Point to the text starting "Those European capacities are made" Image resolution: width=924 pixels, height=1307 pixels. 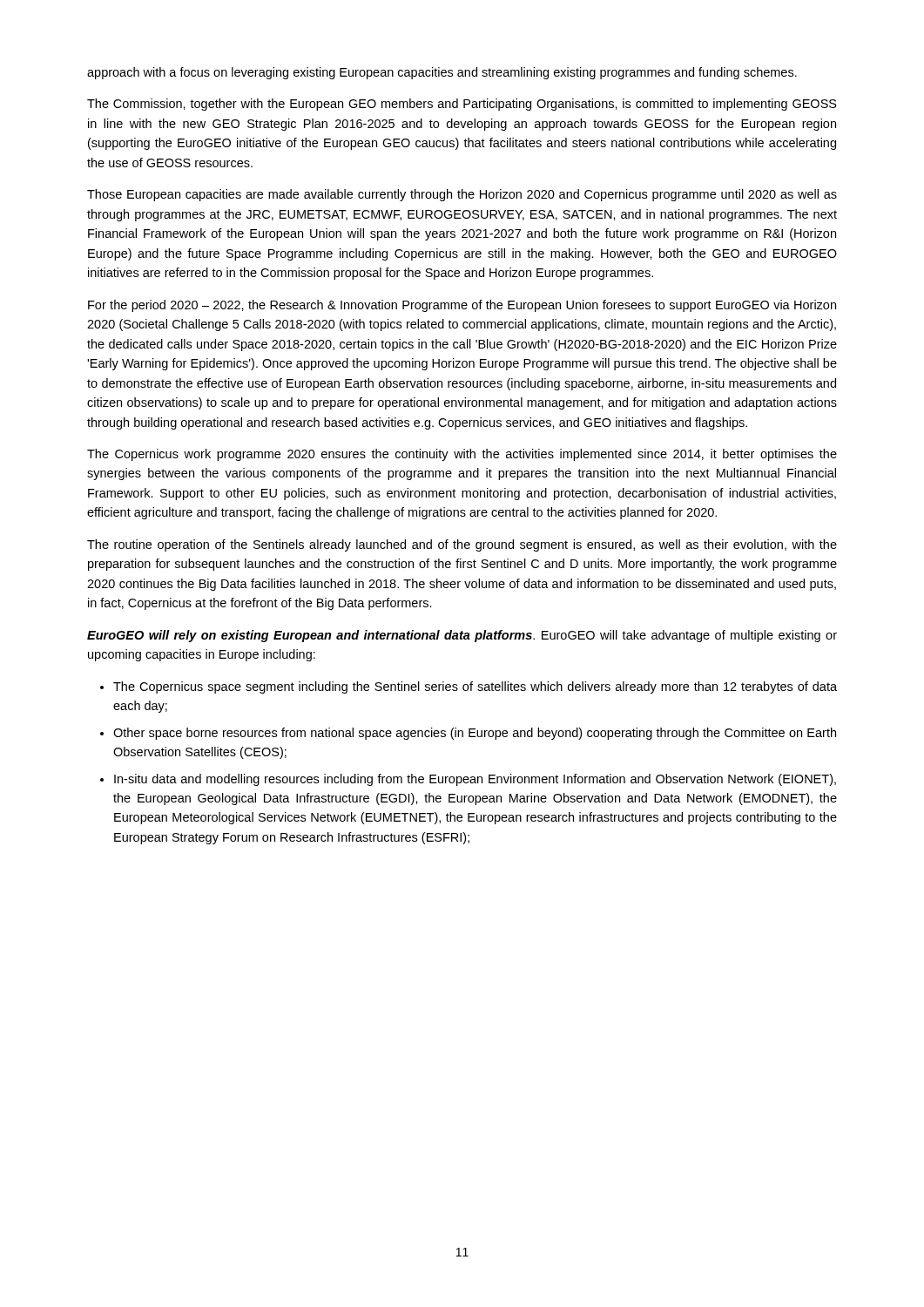[x=462, y=234]
